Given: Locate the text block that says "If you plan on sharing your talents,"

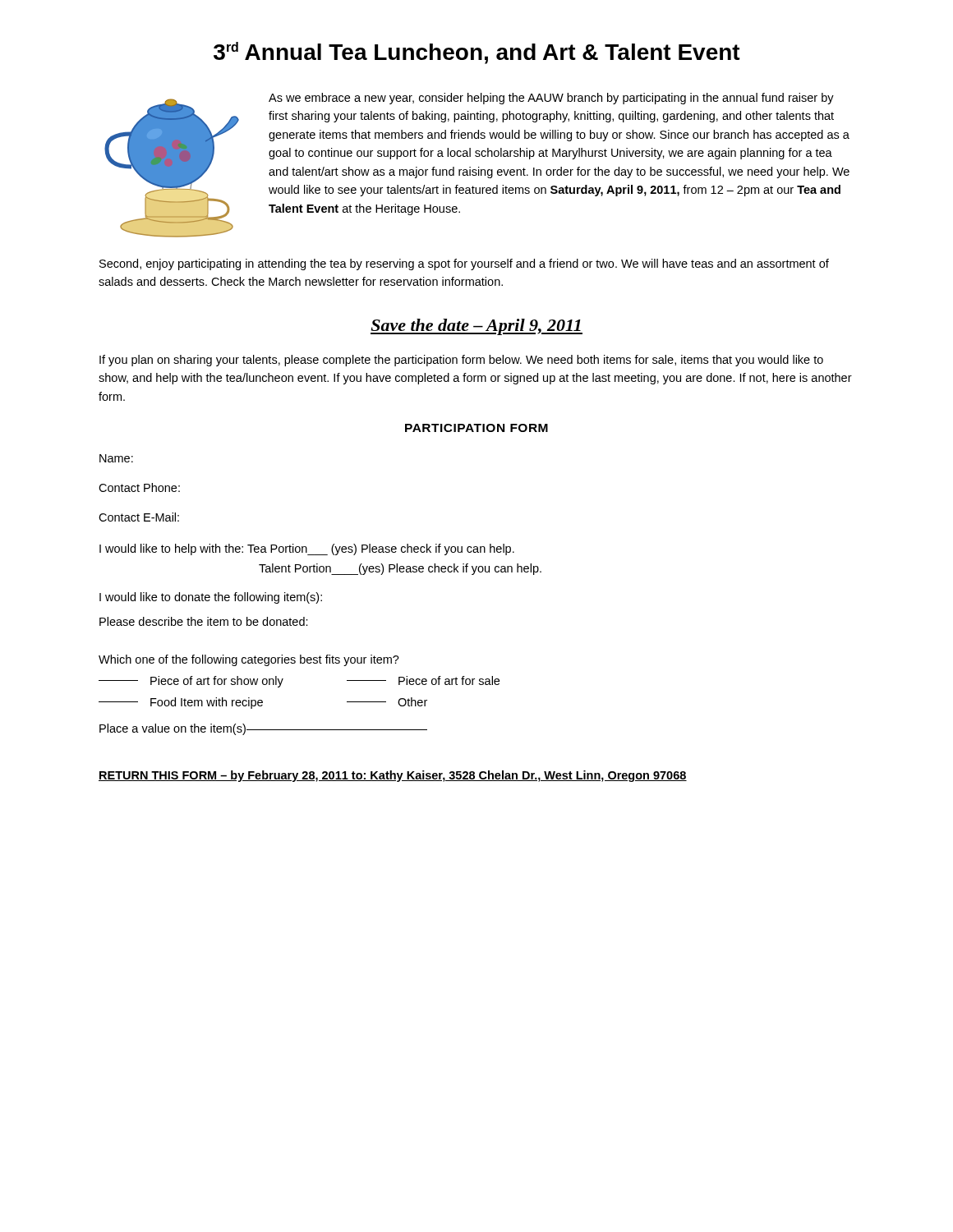Looking at the screenshot, I should click(475, 378).
